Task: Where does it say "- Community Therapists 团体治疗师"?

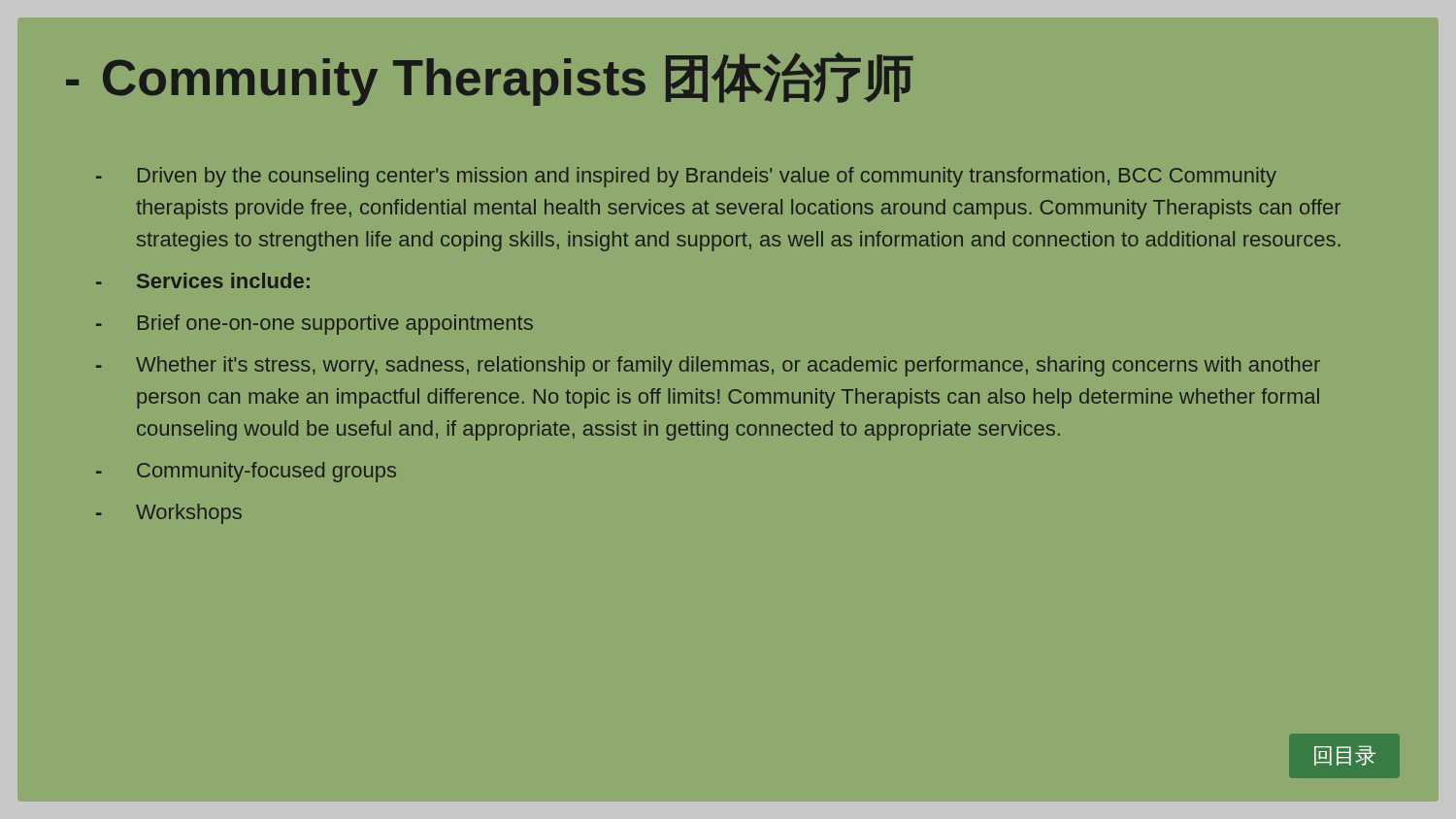Action: tap(489, 78)
